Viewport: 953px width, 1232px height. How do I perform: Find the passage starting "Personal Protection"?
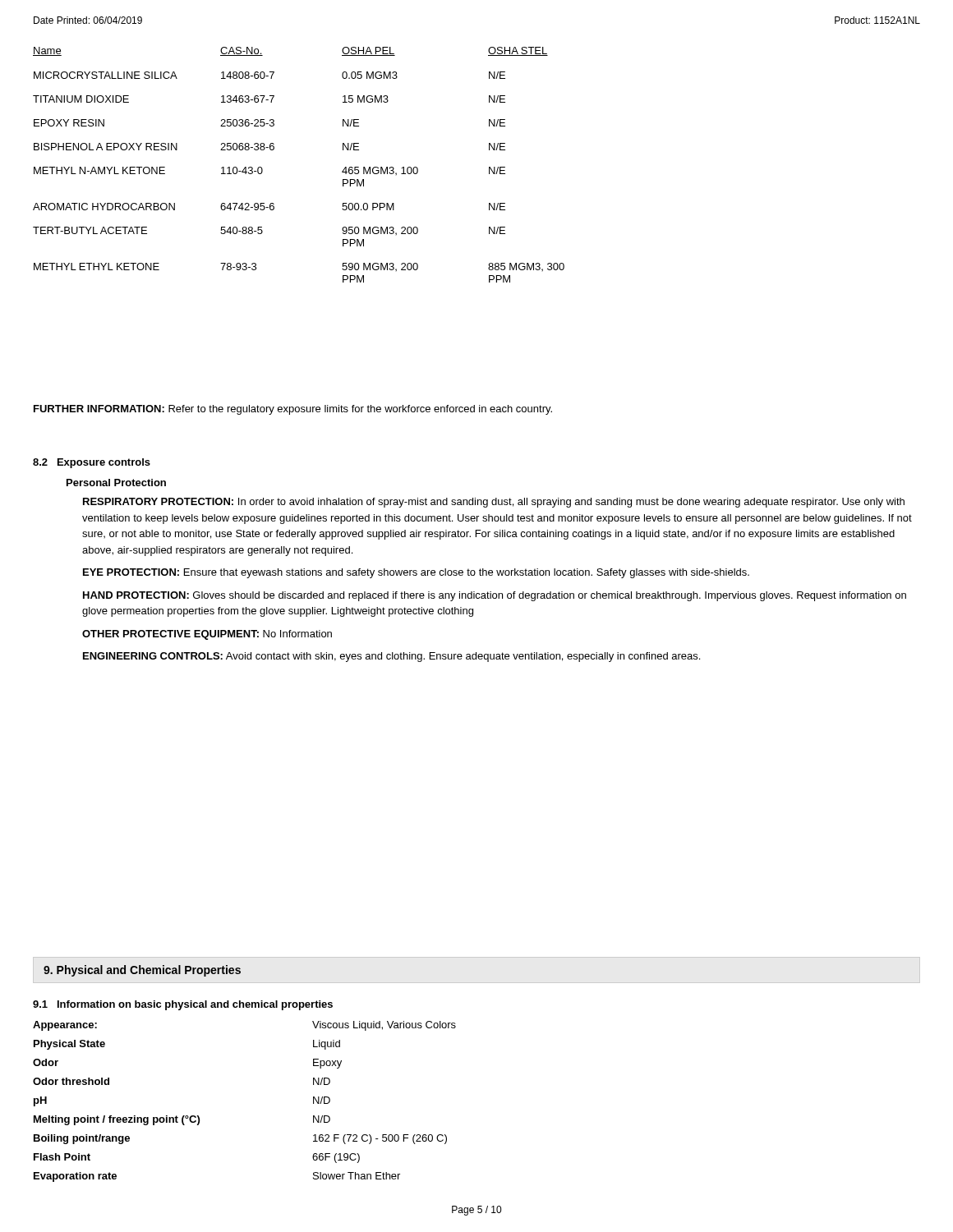point(116,483)
